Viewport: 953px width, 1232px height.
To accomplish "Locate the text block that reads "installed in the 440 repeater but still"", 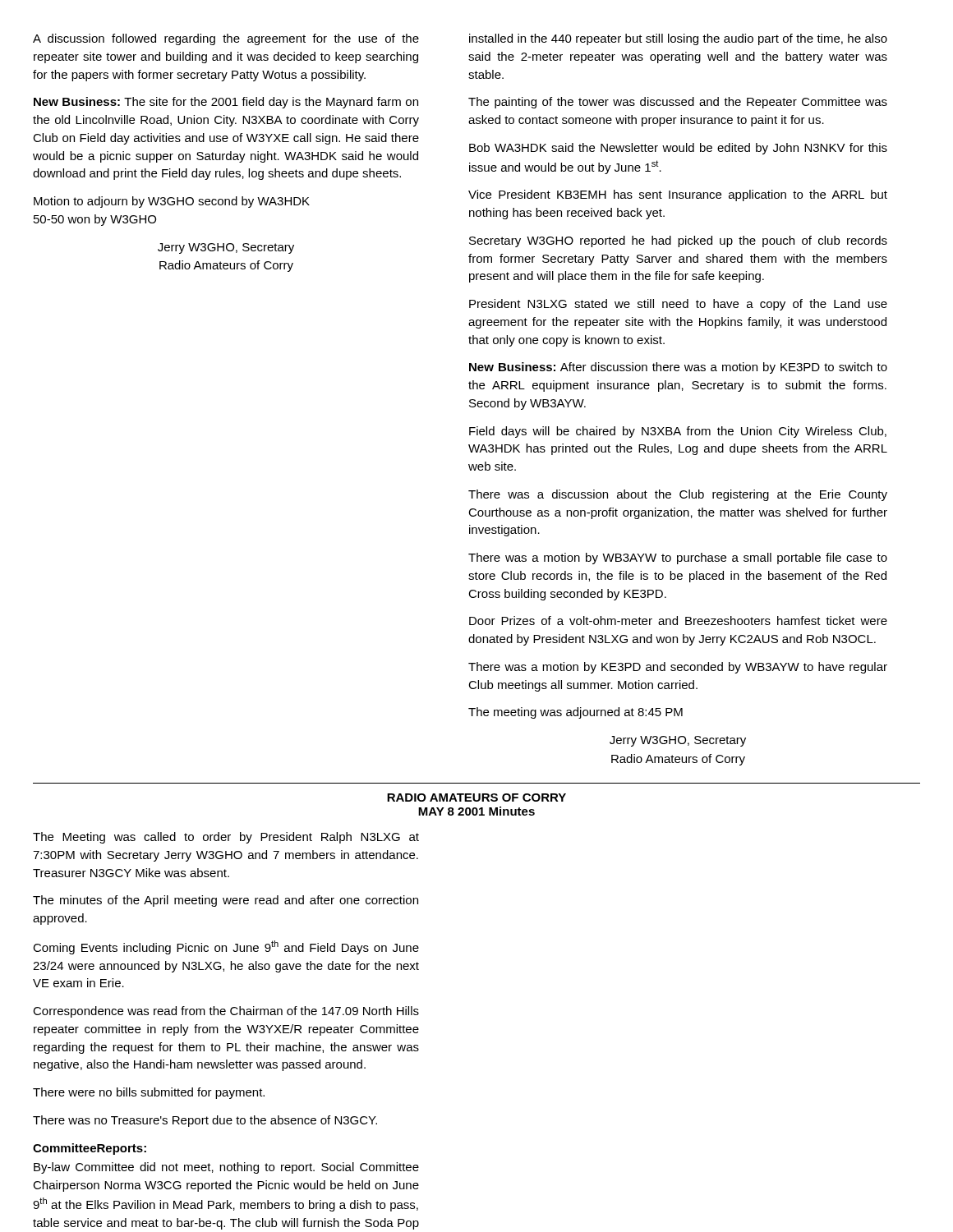I will point(678,56).
